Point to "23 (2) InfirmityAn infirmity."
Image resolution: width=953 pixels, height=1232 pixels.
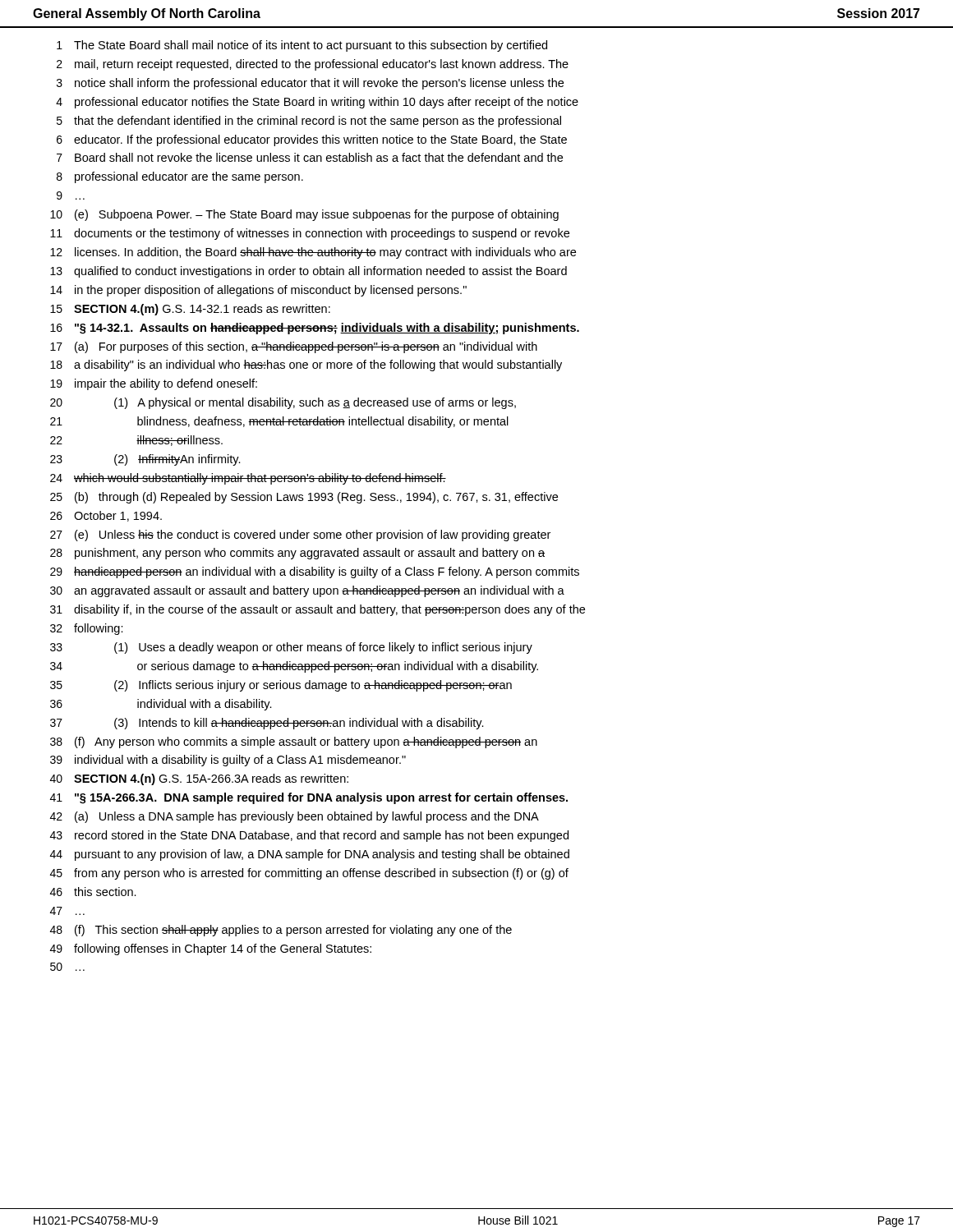(x=145, y=460)
